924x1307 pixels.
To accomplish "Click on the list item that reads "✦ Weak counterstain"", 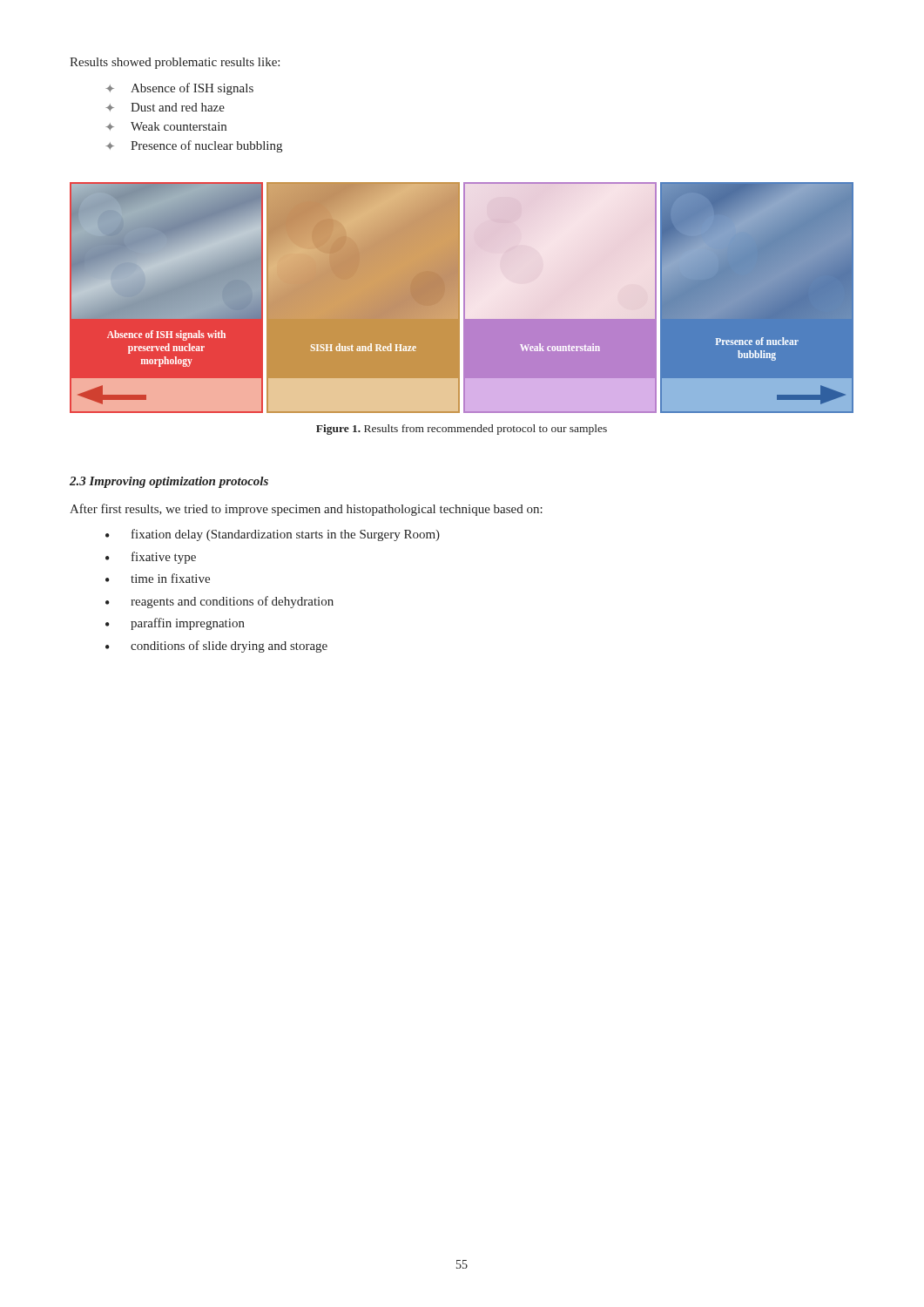I will pyautogui.click(x=166, y=127).
